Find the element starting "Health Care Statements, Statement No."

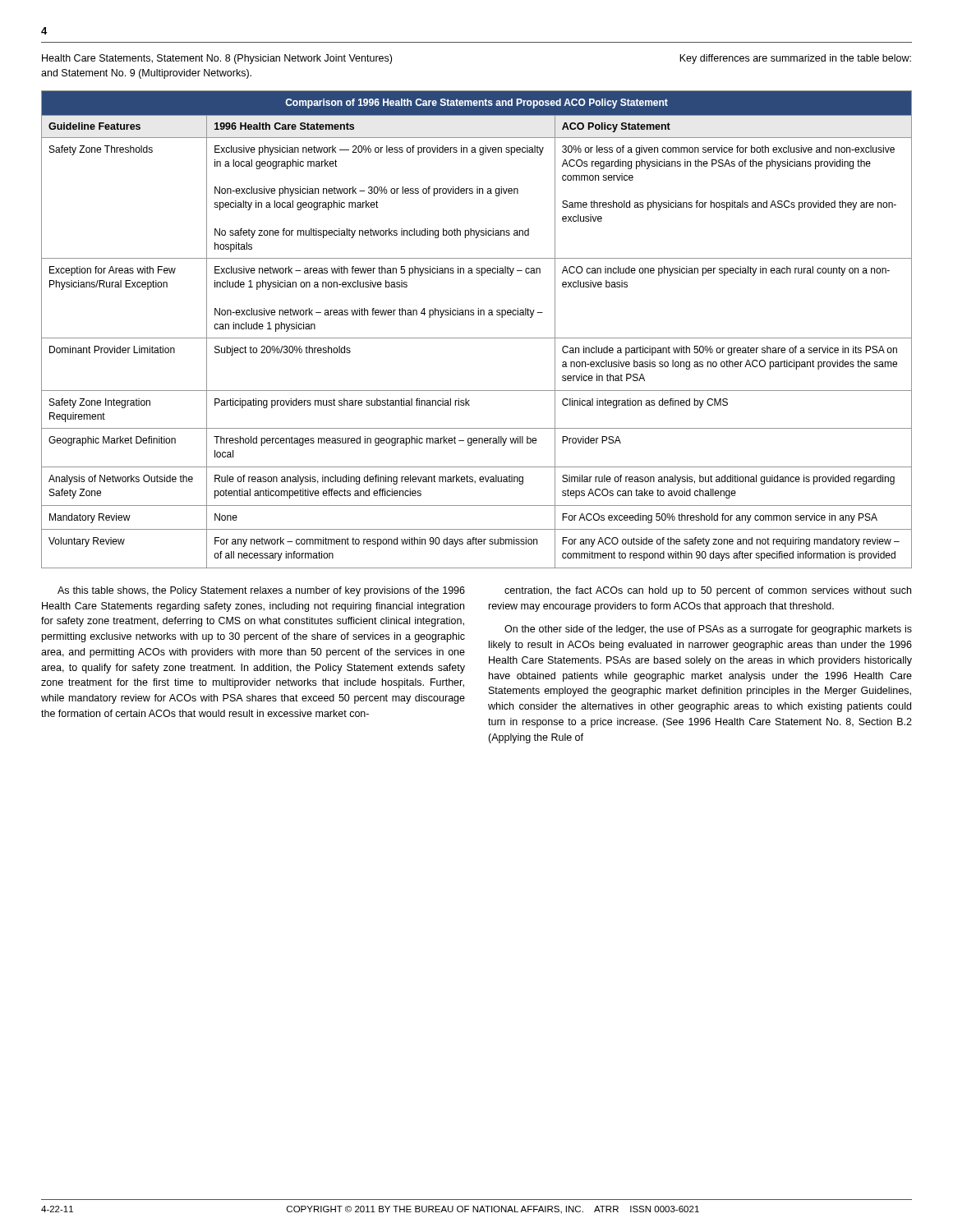[217, 66]
